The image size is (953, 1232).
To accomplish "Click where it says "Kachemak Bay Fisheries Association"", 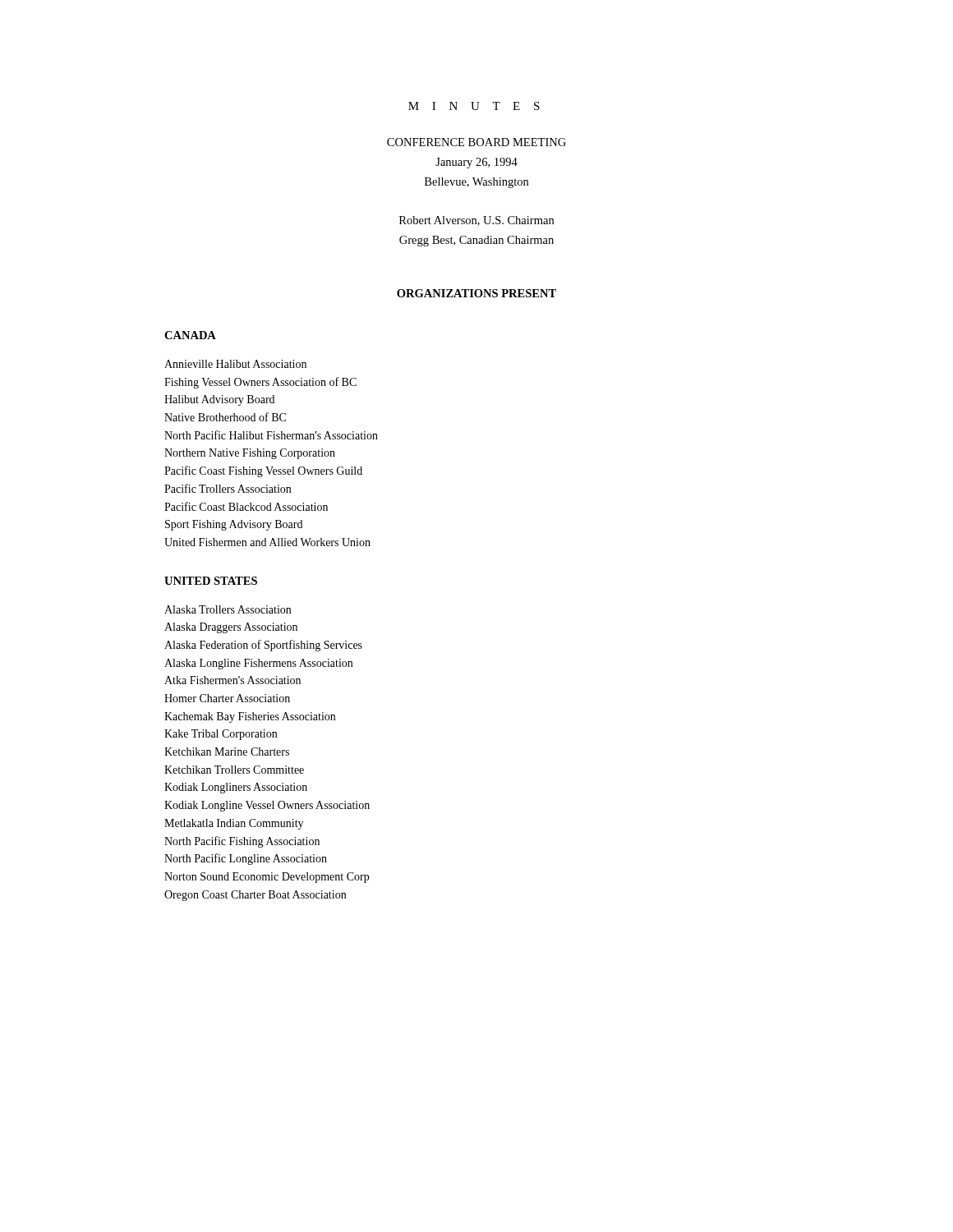I will 250,716.
